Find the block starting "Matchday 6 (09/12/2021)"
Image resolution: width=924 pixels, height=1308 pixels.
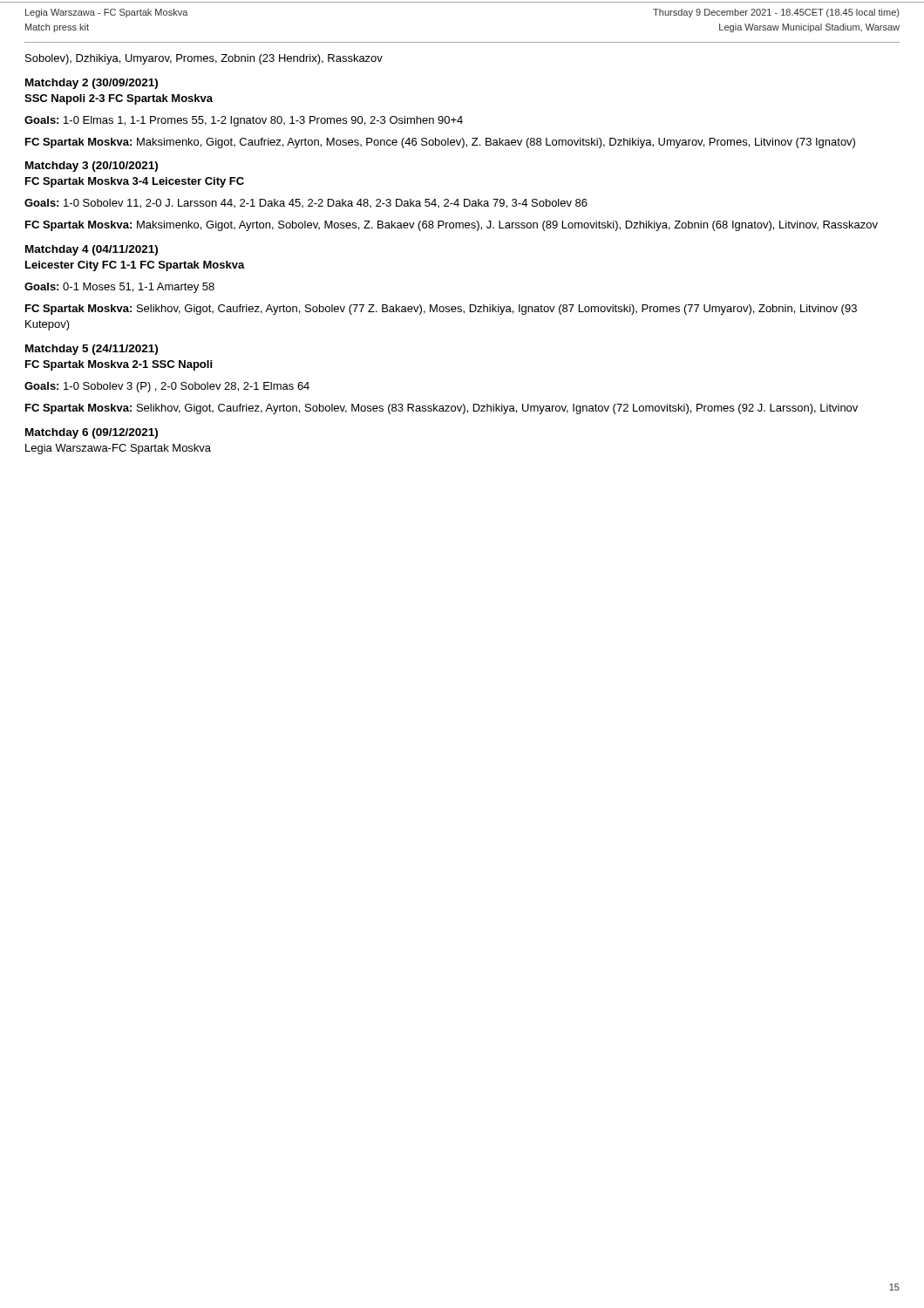[x=91, y=432]
